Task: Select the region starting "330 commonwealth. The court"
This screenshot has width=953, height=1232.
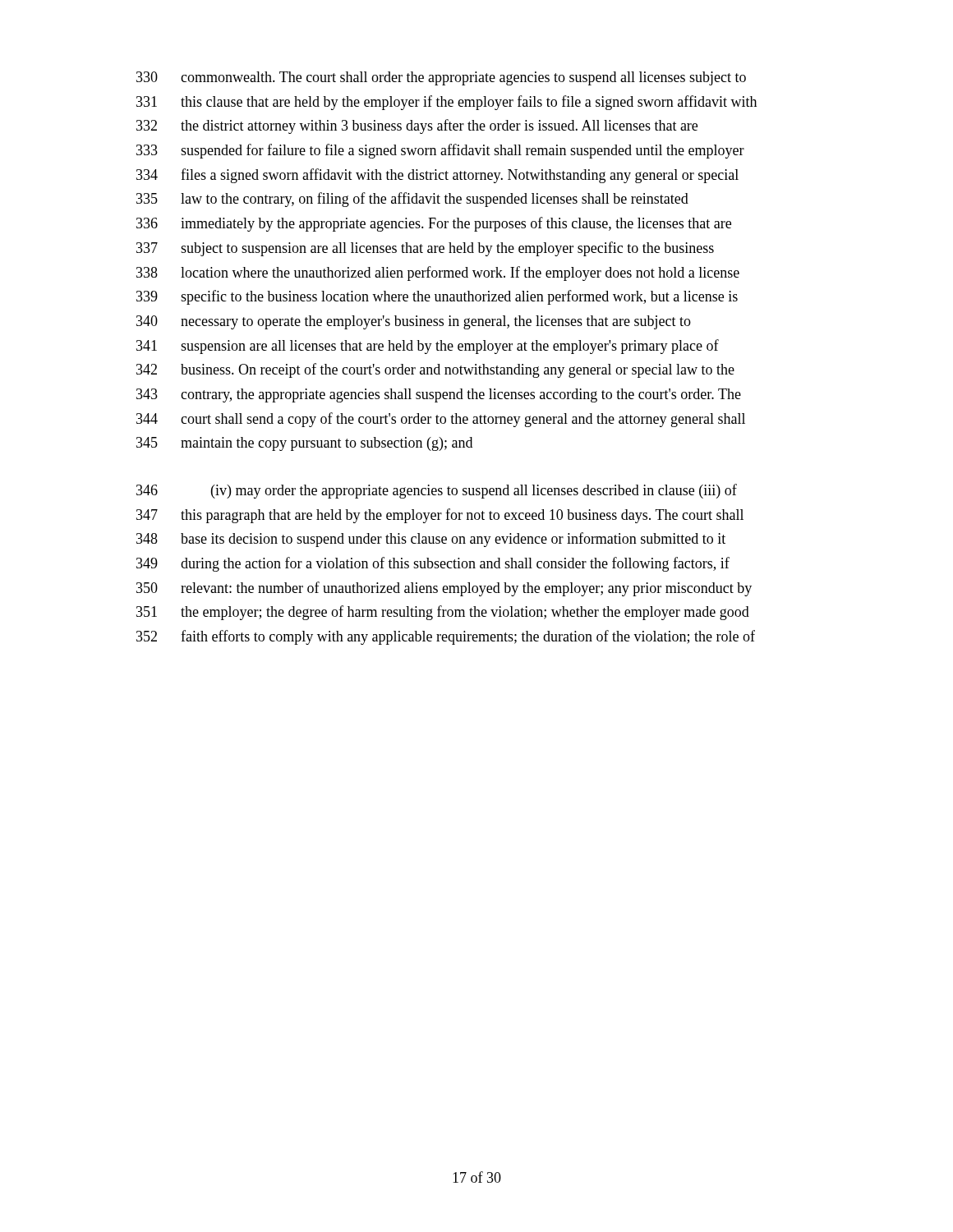Action: (x=476, y=78)
